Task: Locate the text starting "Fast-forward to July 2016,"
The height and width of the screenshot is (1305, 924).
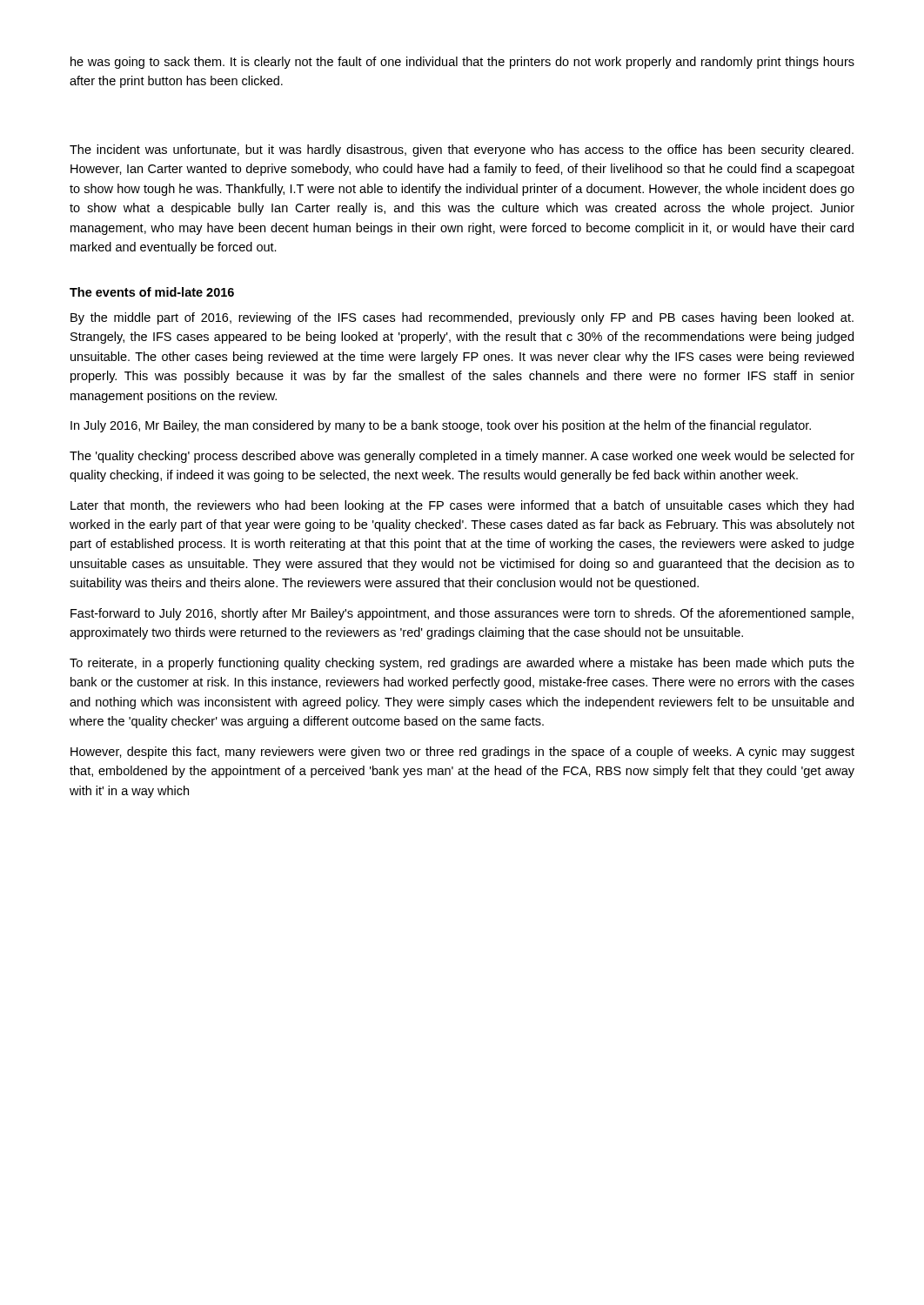Action: point(462,623)
